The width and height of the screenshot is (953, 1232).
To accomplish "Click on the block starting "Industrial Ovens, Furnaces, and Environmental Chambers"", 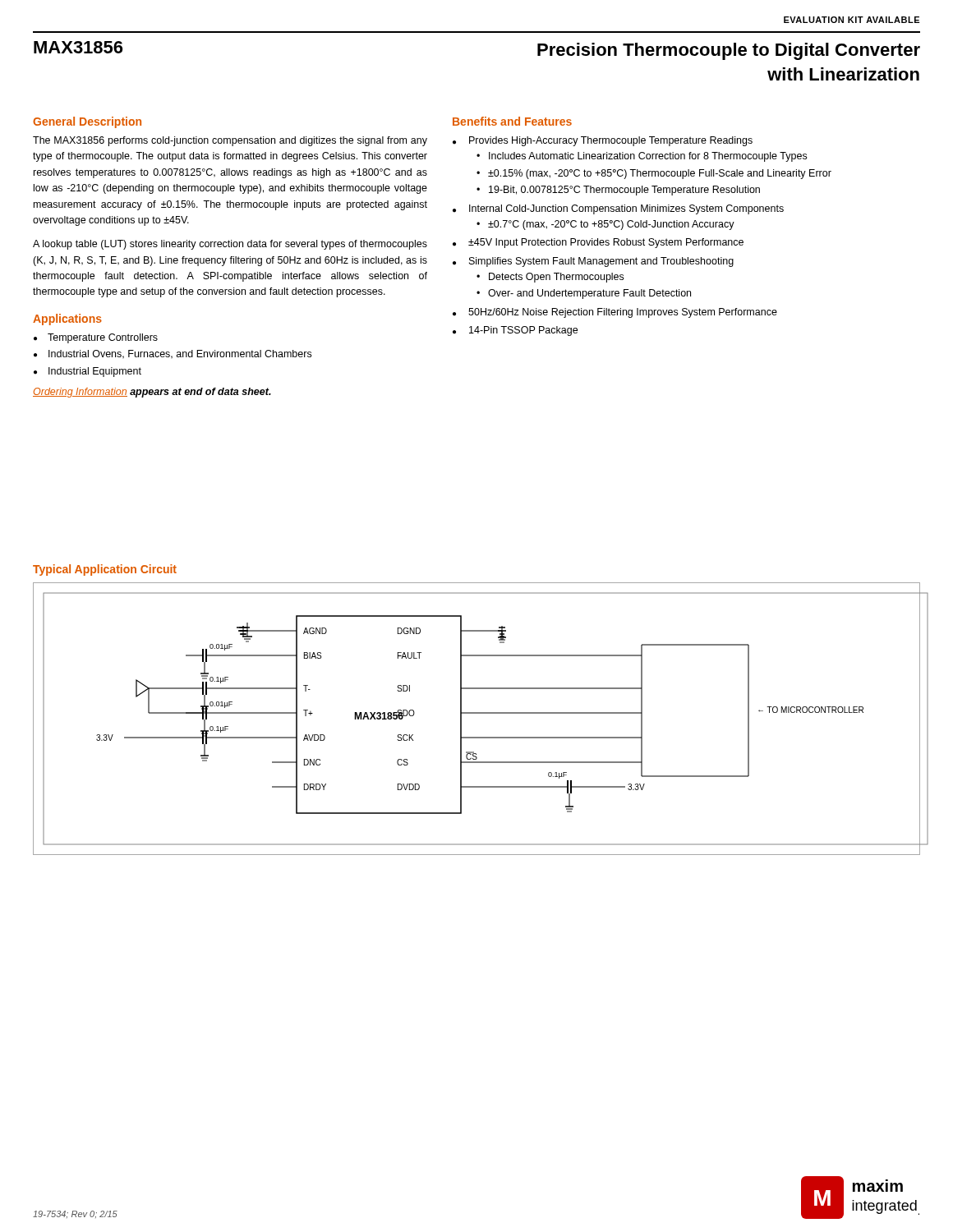I will click(180, 354).
